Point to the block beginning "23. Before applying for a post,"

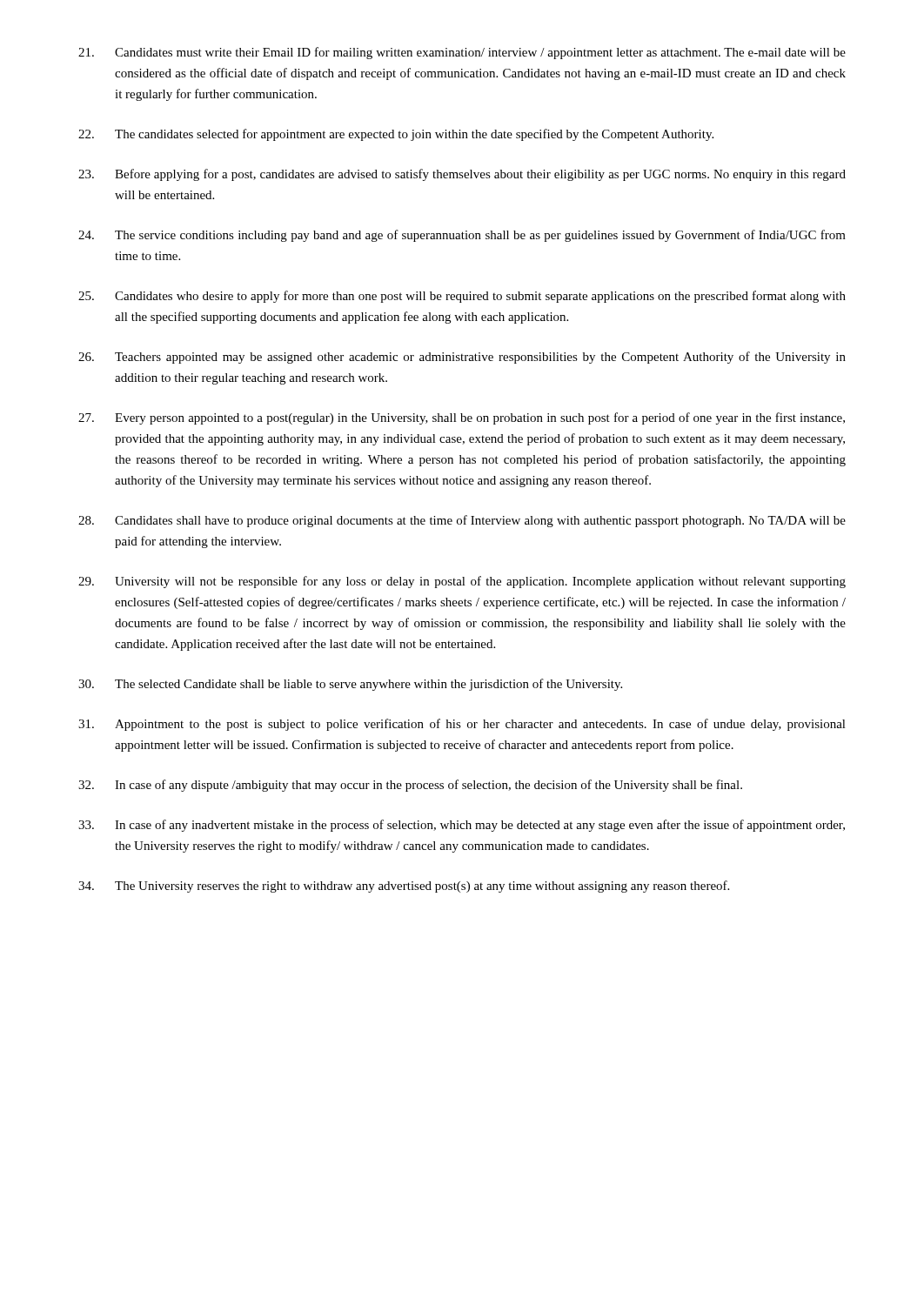point(462,184)
